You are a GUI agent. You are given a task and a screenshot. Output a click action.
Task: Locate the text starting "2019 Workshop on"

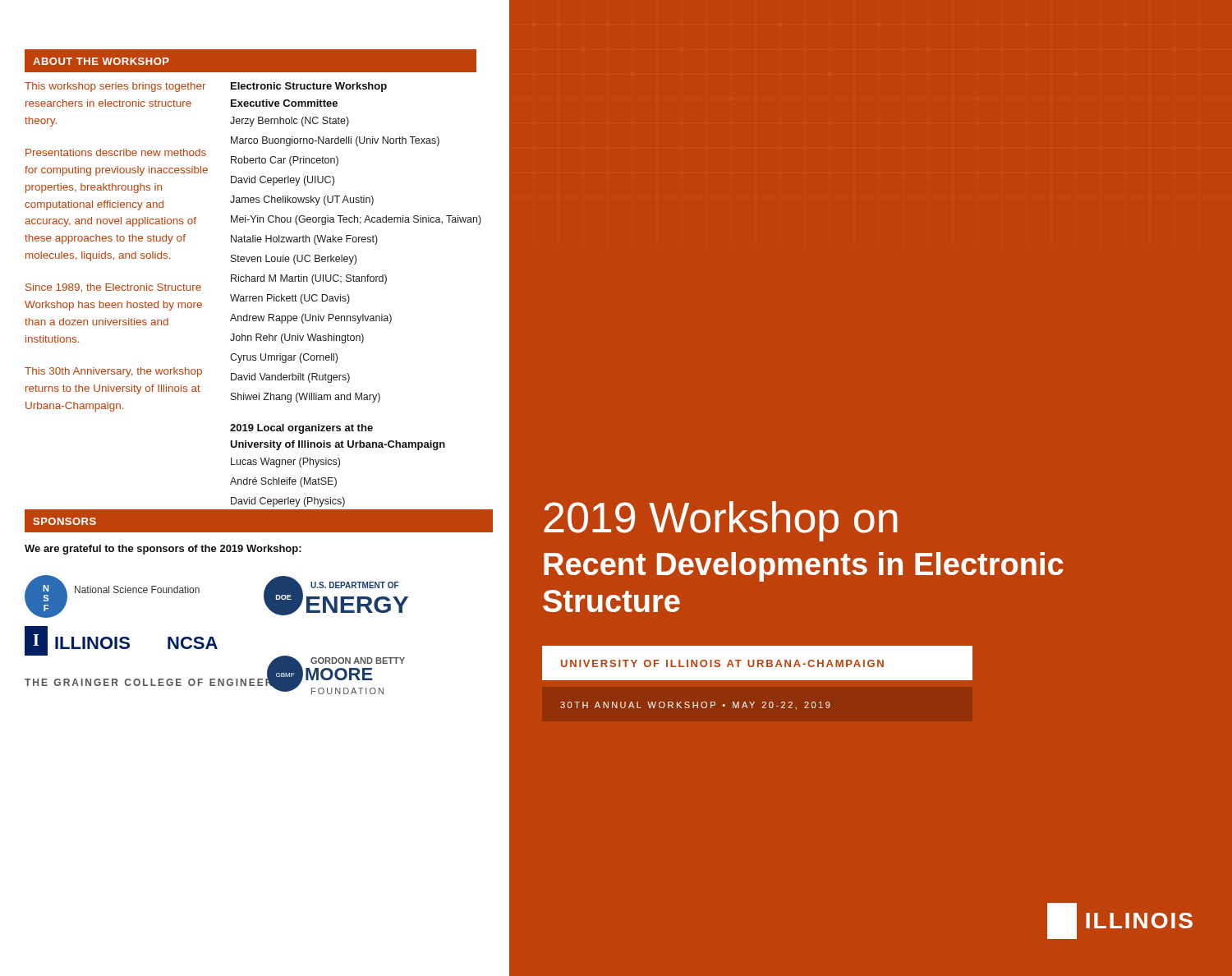721,521
